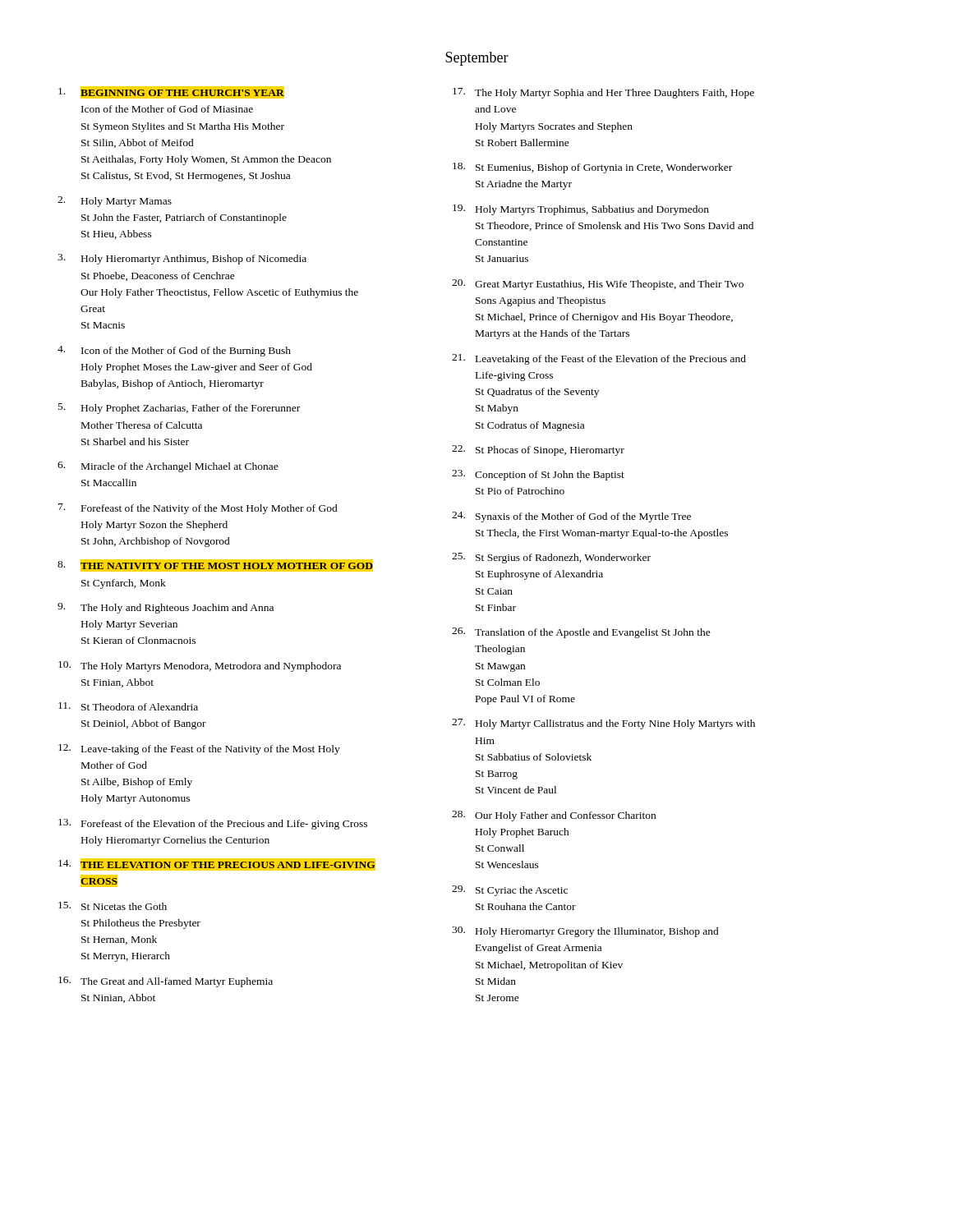Screen dimensions: 1232x953
Task: Select the text block starting "4. Icon of the Mother"
Action: pos(185,367)
